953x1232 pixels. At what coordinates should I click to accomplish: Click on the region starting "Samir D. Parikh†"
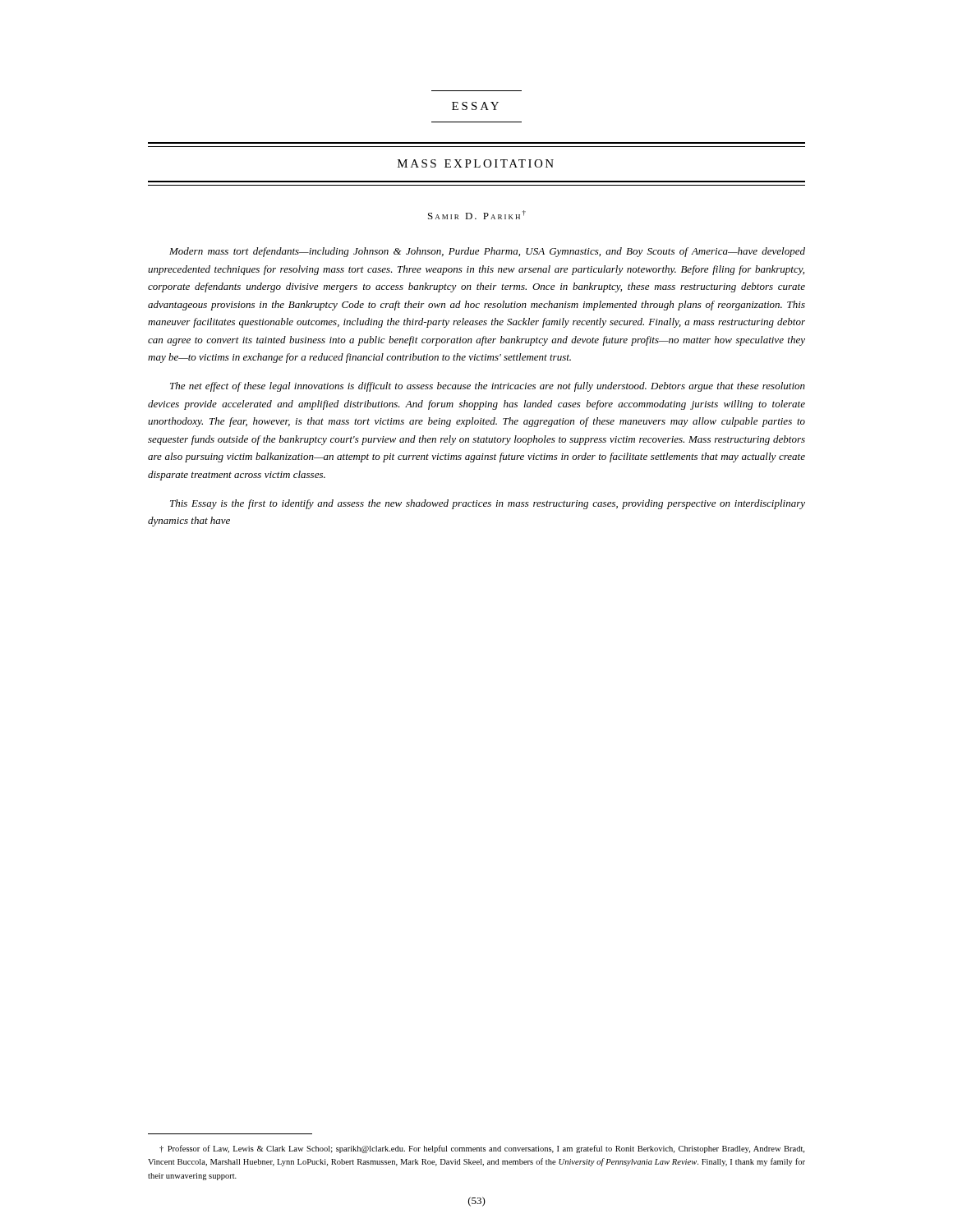tap(476, 215)
